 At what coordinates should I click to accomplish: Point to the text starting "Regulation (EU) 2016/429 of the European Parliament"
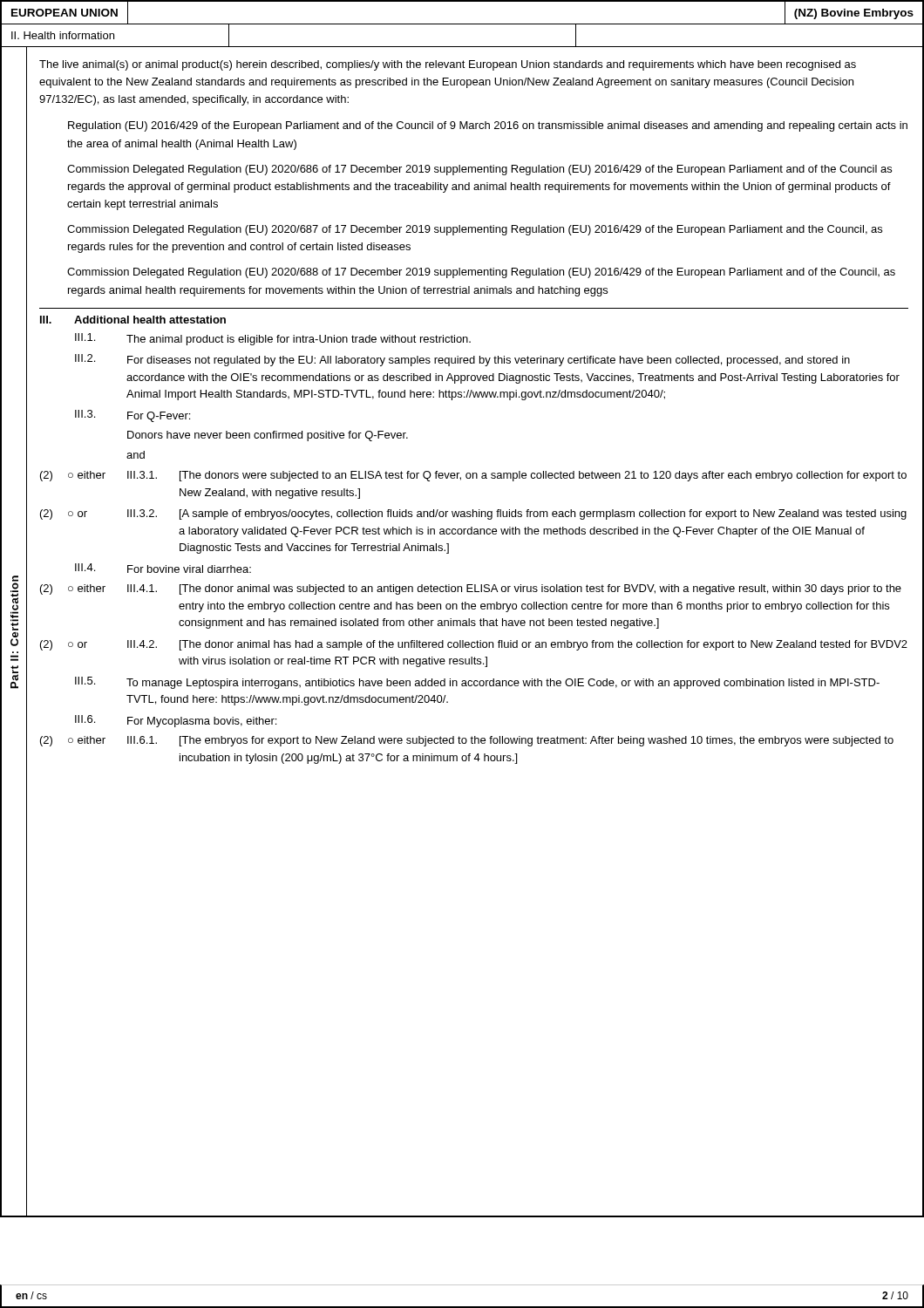pyautogui.click(x=488, y=134)
